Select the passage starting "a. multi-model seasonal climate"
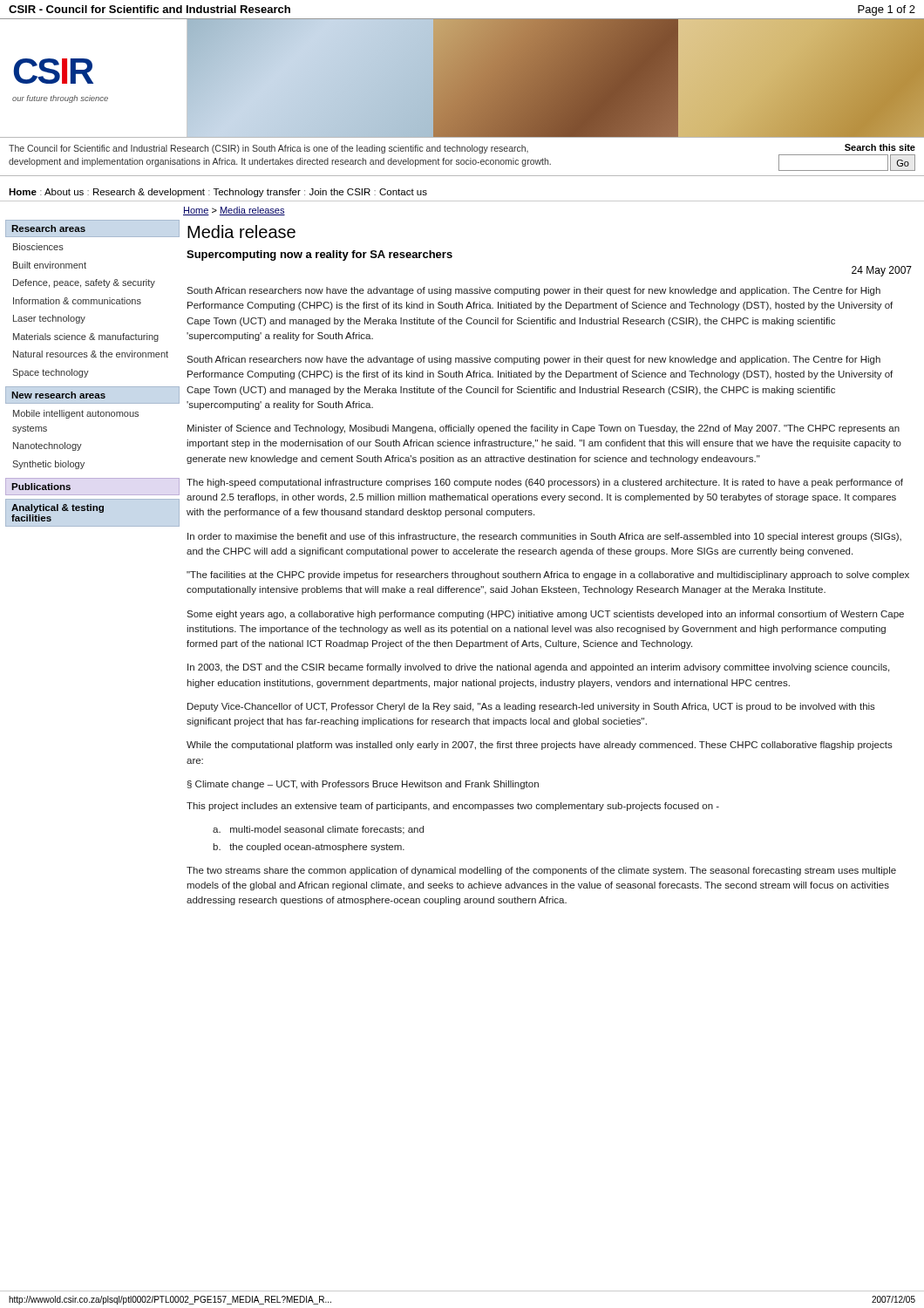This screenshot has height=1308, width=924. [319, 830]
